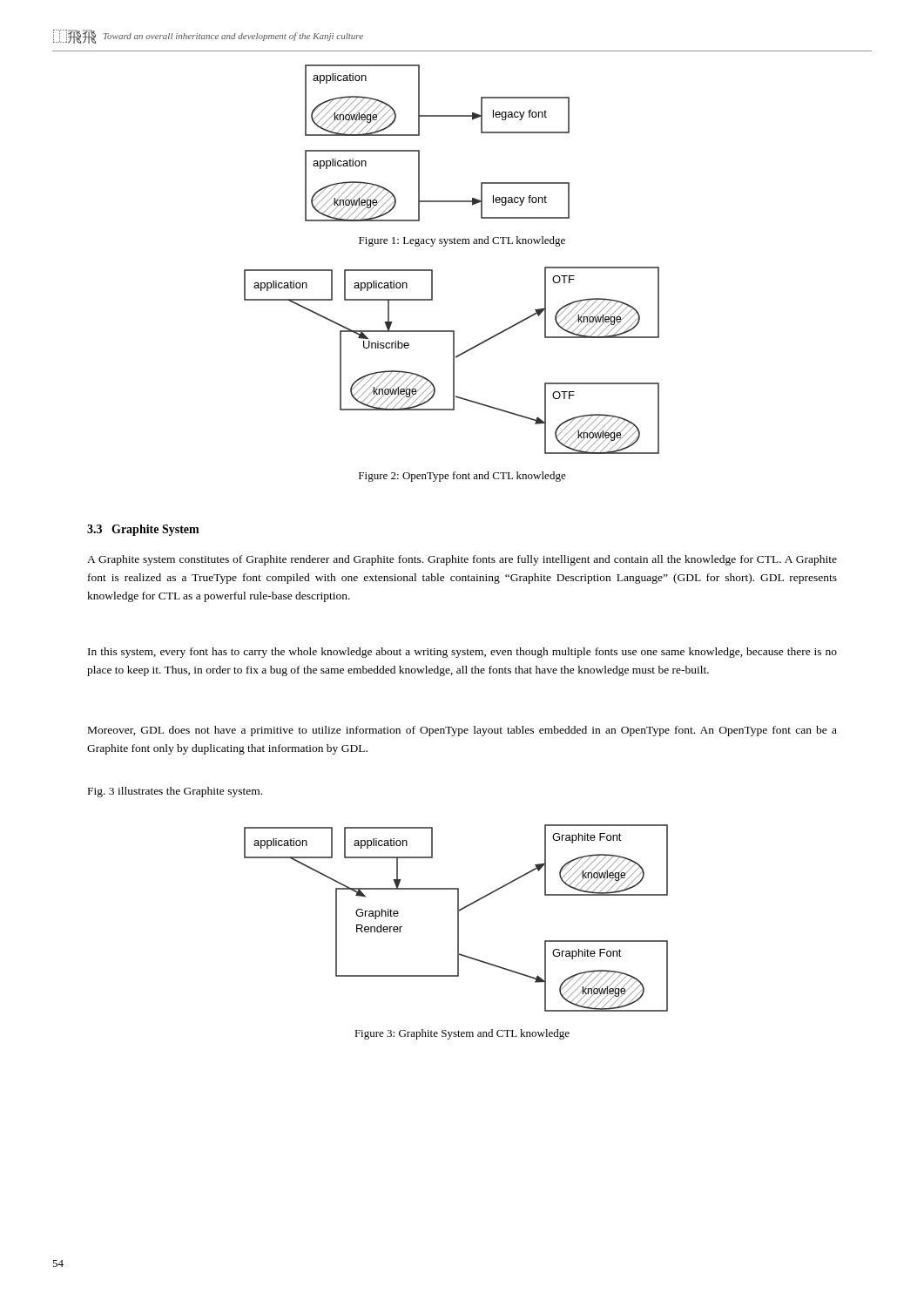Where does it say "3.3 Graphite System"?
The width and height of the screenshot is (924, 1307).
tap(143, 529)
